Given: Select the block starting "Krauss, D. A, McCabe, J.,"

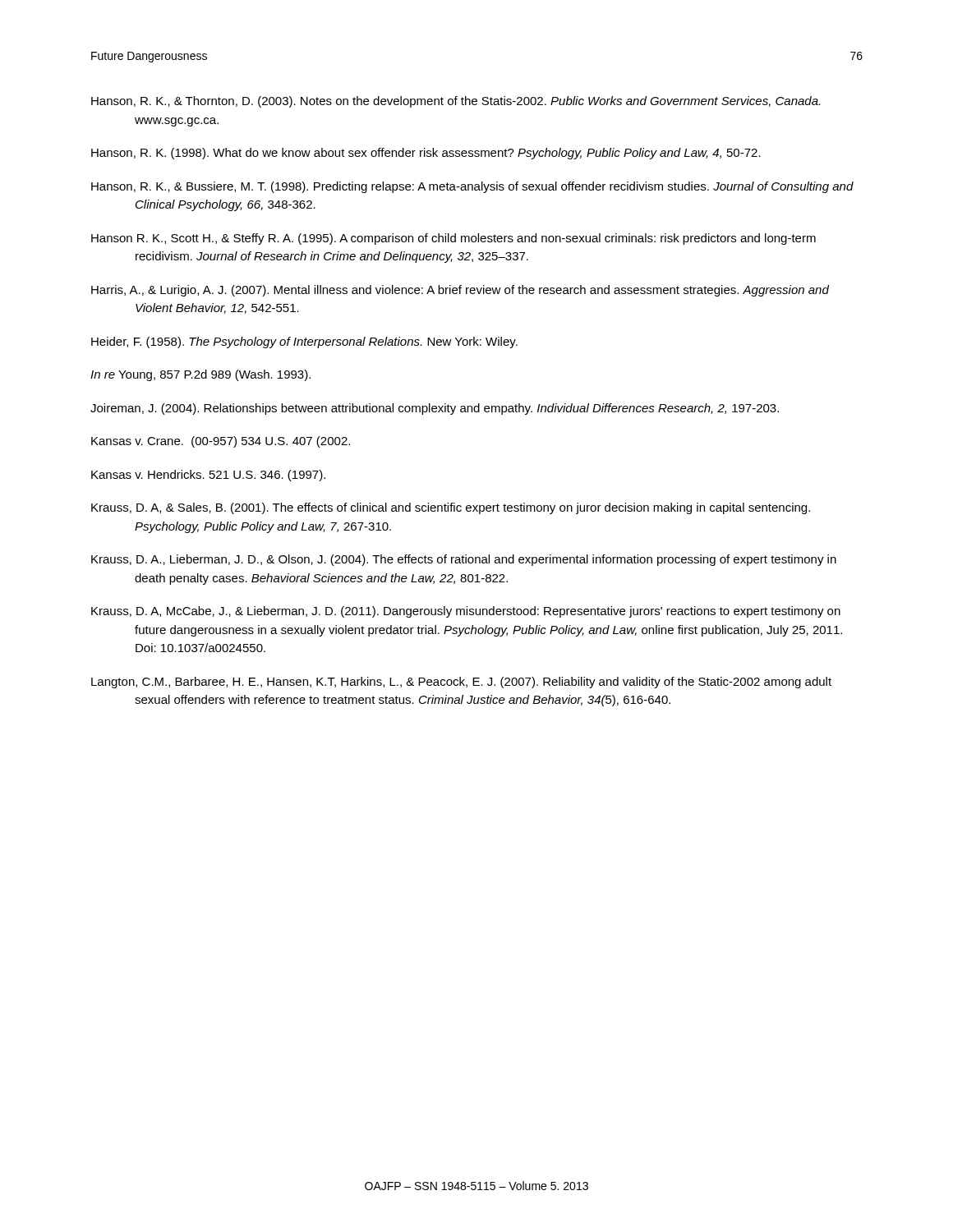Looking at the screenshot, I should coord(467,629).
